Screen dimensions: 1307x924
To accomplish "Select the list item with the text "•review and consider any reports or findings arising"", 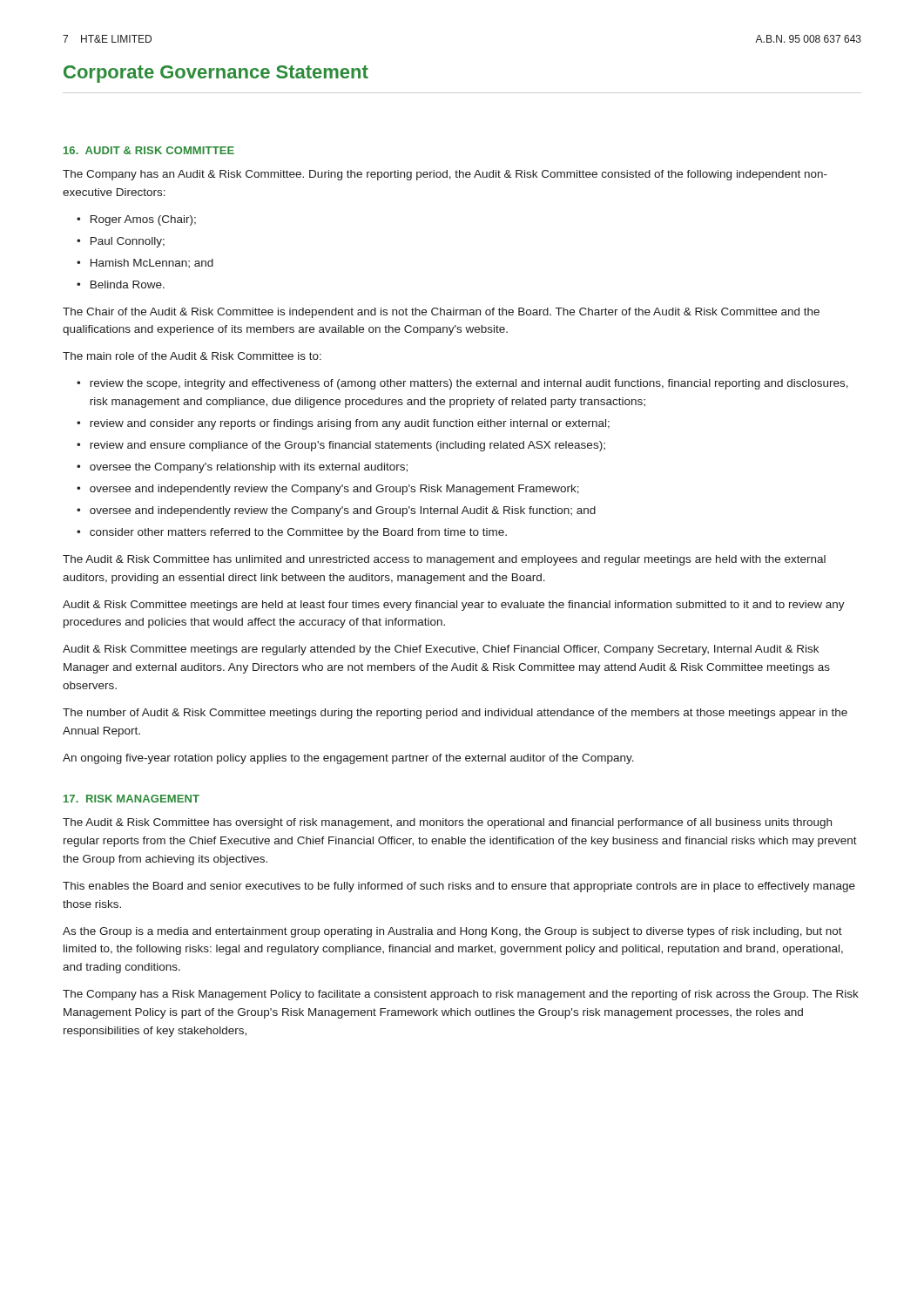I will 469,424.
